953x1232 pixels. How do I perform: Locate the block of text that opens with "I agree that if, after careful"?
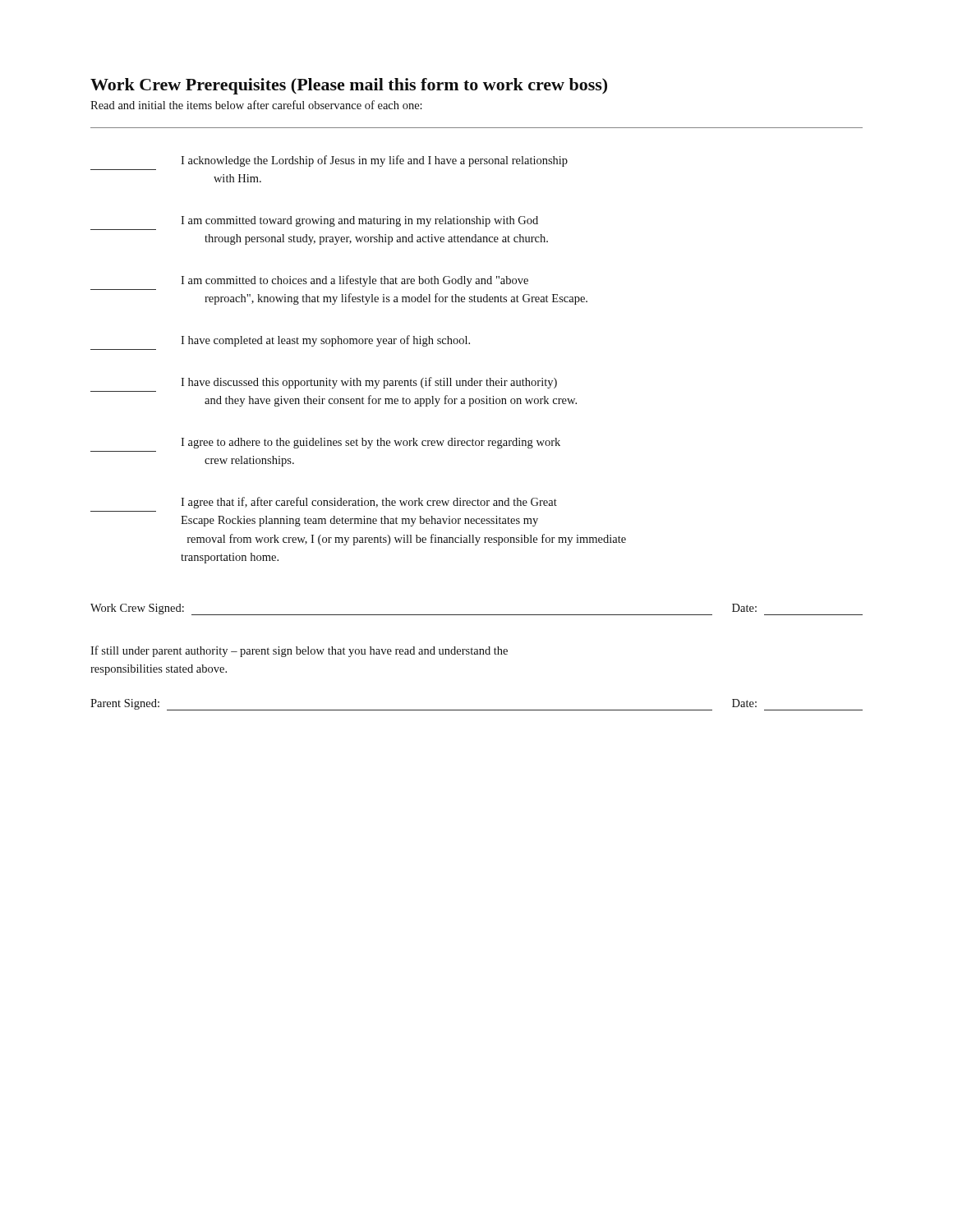[x=476, y=529]
